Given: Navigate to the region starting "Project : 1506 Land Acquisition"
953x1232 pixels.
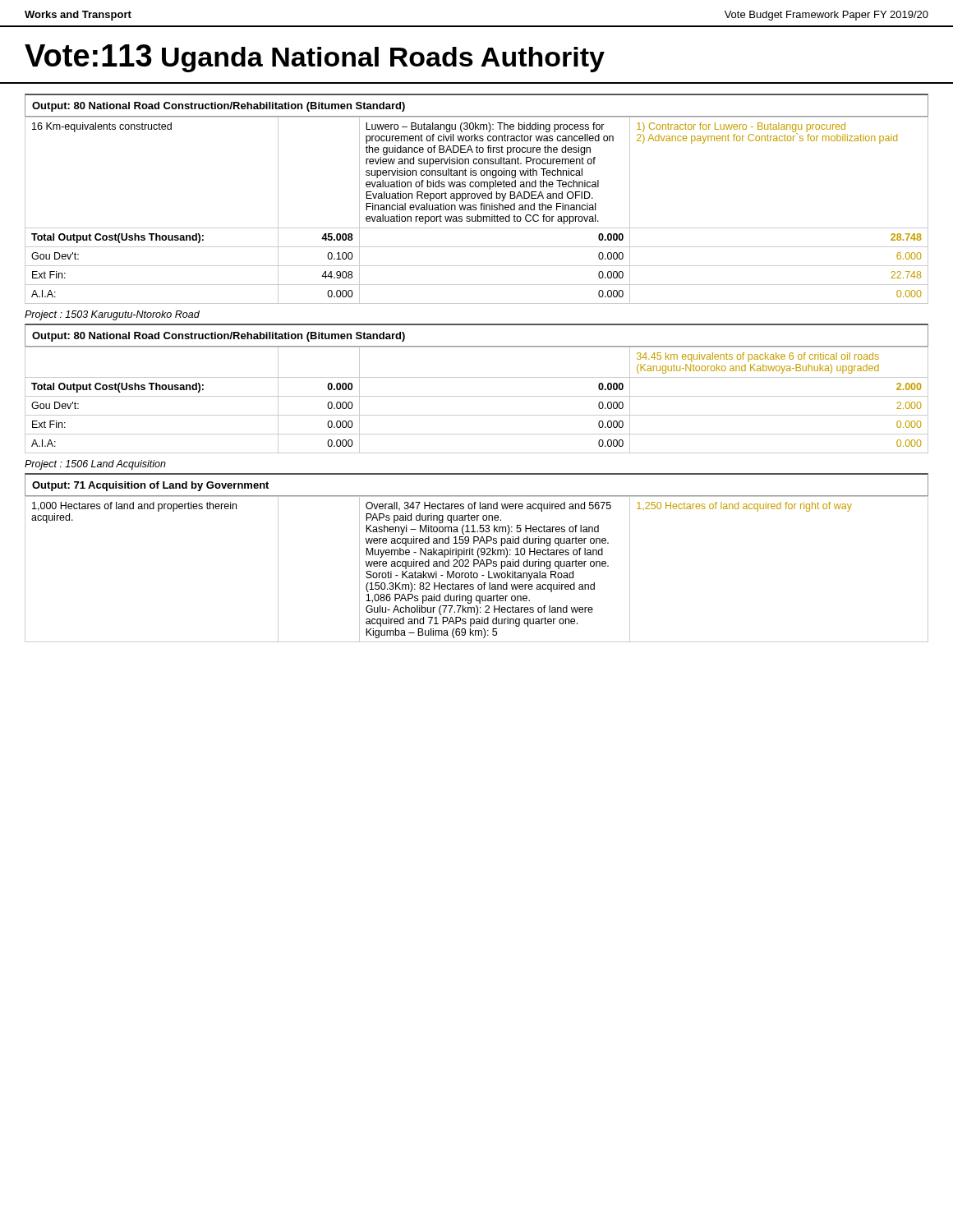Looking at the screenshot, I should tap(95, 464).
